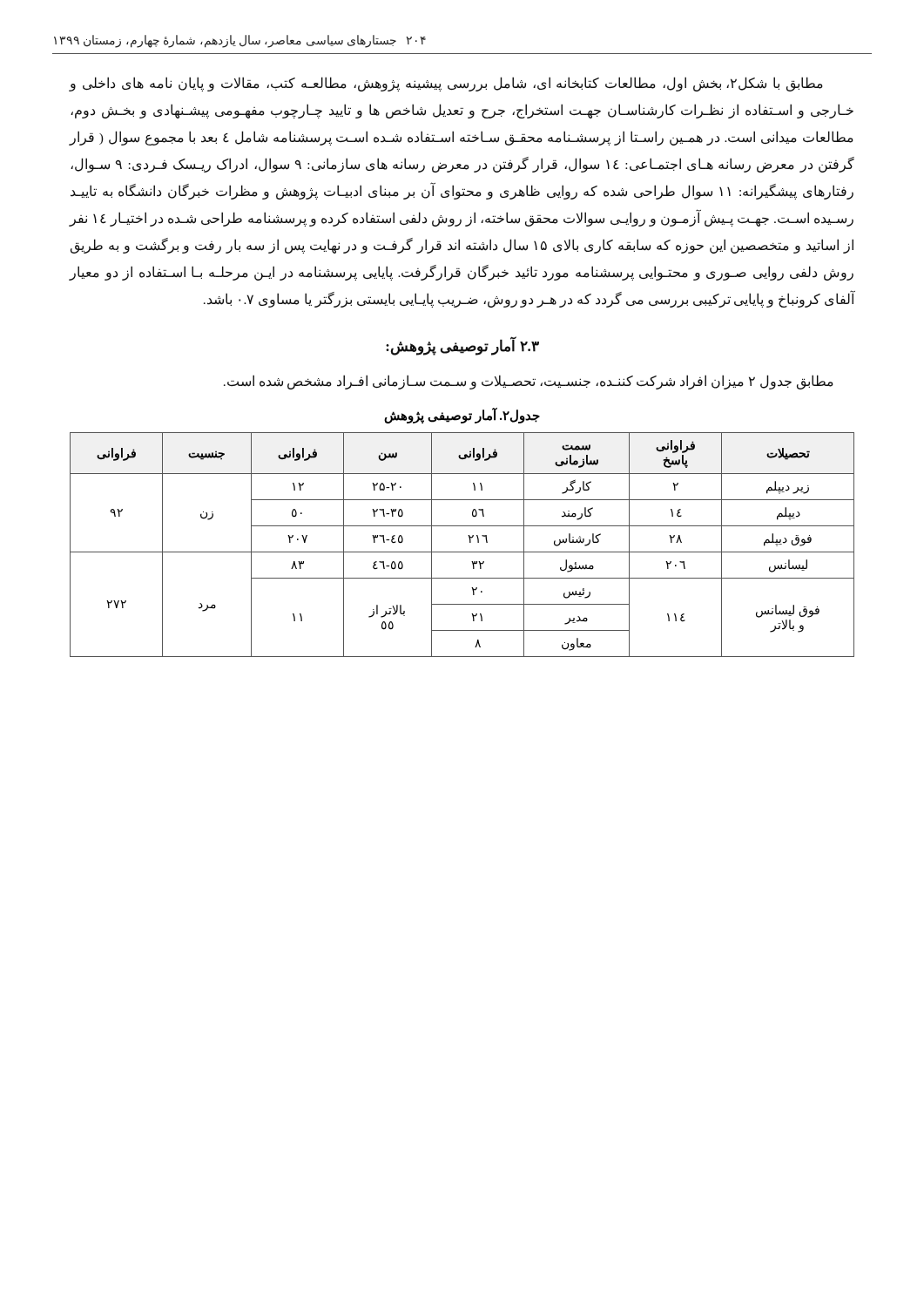The image size is (924, 1307).
Task: Find the table that mentions "سمت سازمانی"
Action: pyautogui.click(x=462, y=545)
